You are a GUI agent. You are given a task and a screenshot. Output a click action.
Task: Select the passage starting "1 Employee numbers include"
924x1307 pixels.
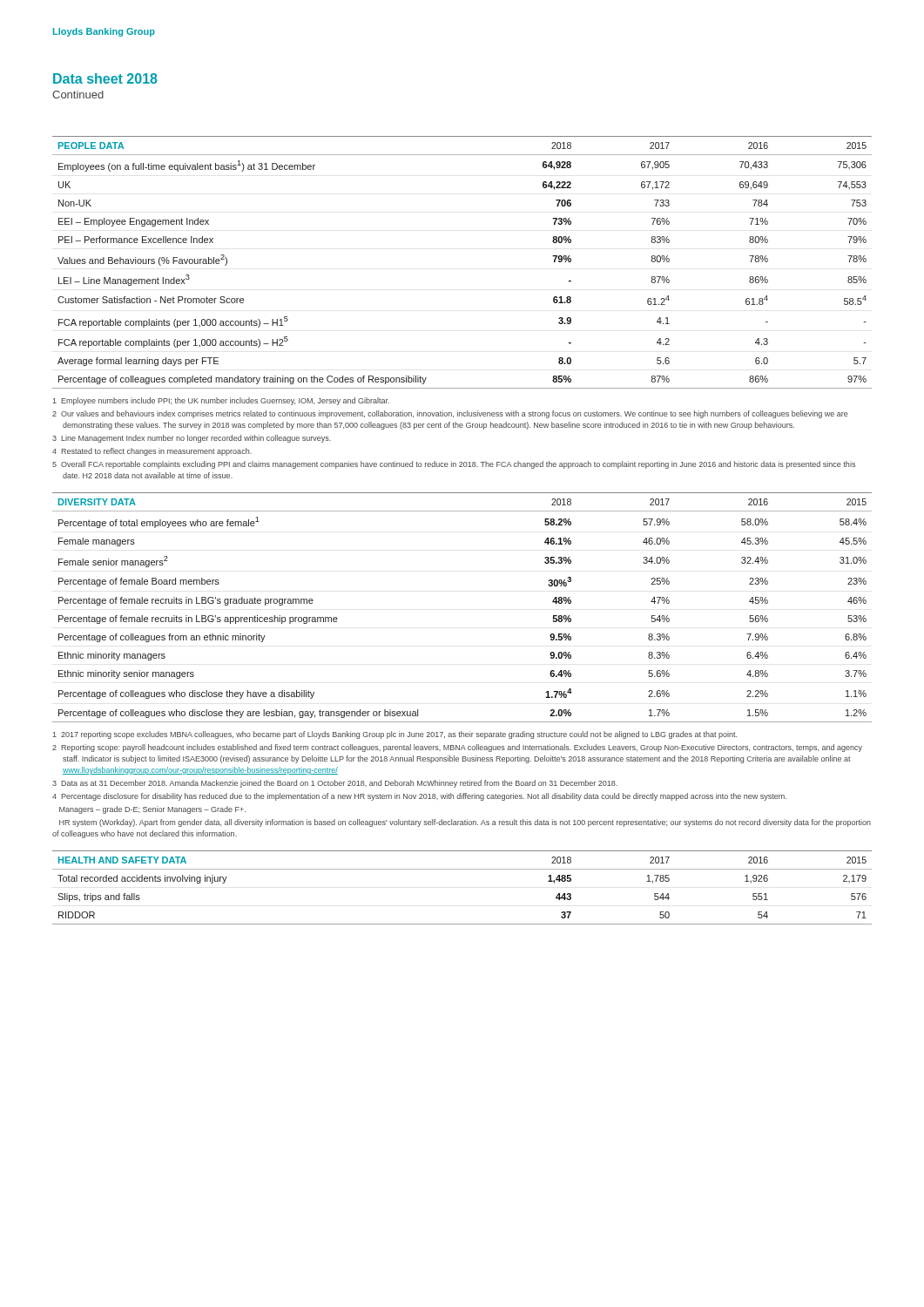[x=221, y=401]
